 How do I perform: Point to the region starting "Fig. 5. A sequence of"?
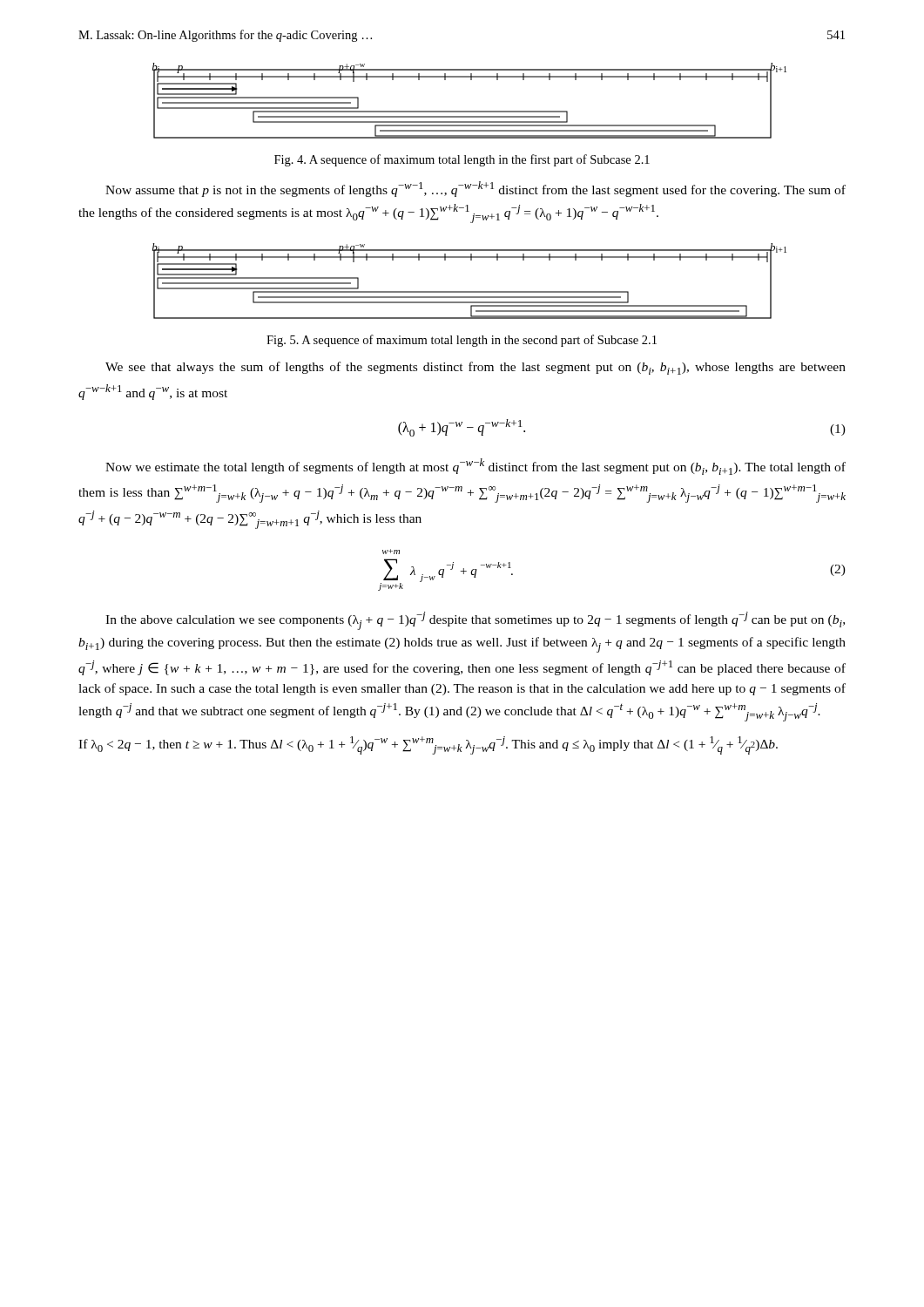(462, 339)
